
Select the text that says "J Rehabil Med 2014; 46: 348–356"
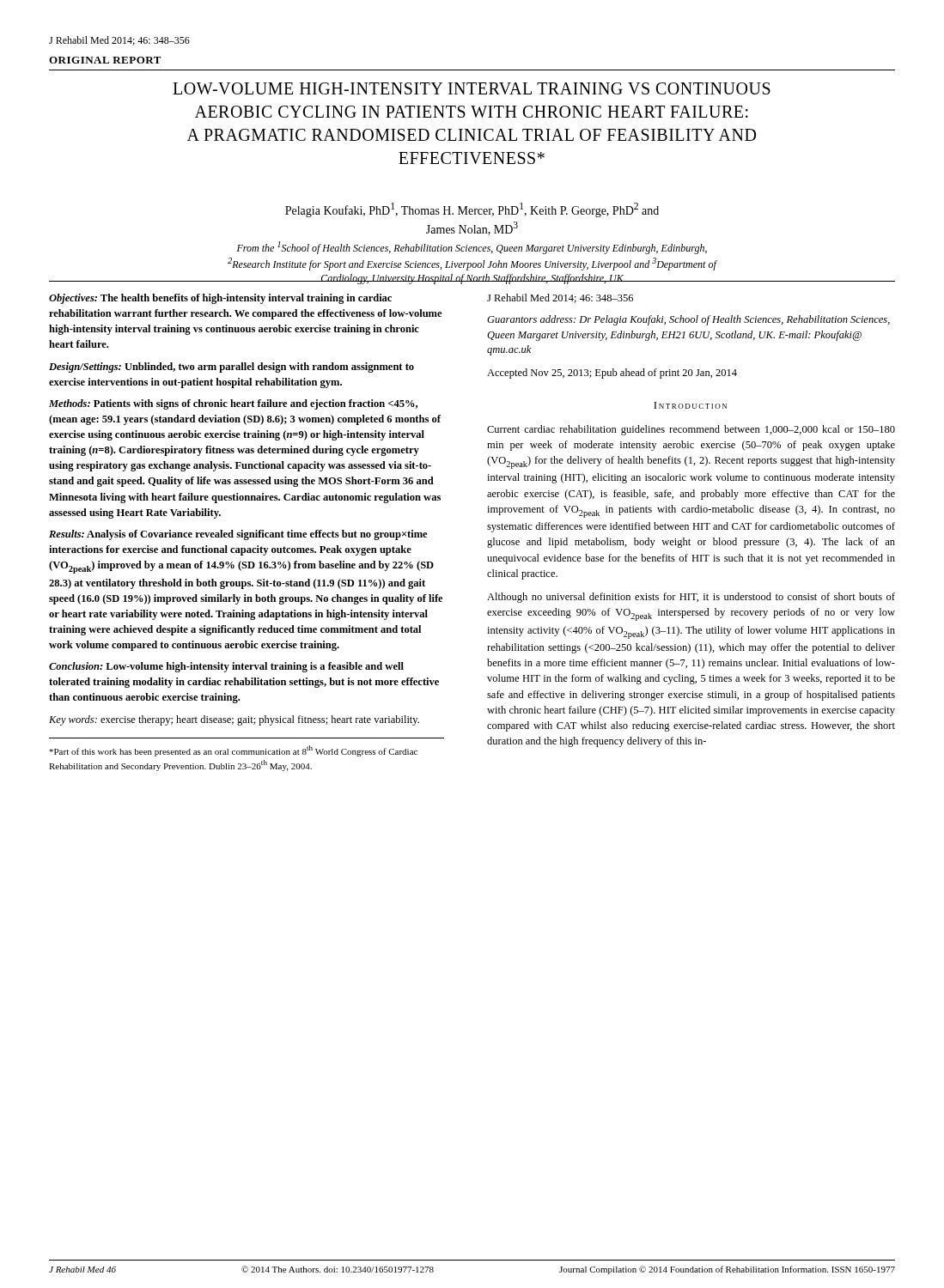coord(560,298)
